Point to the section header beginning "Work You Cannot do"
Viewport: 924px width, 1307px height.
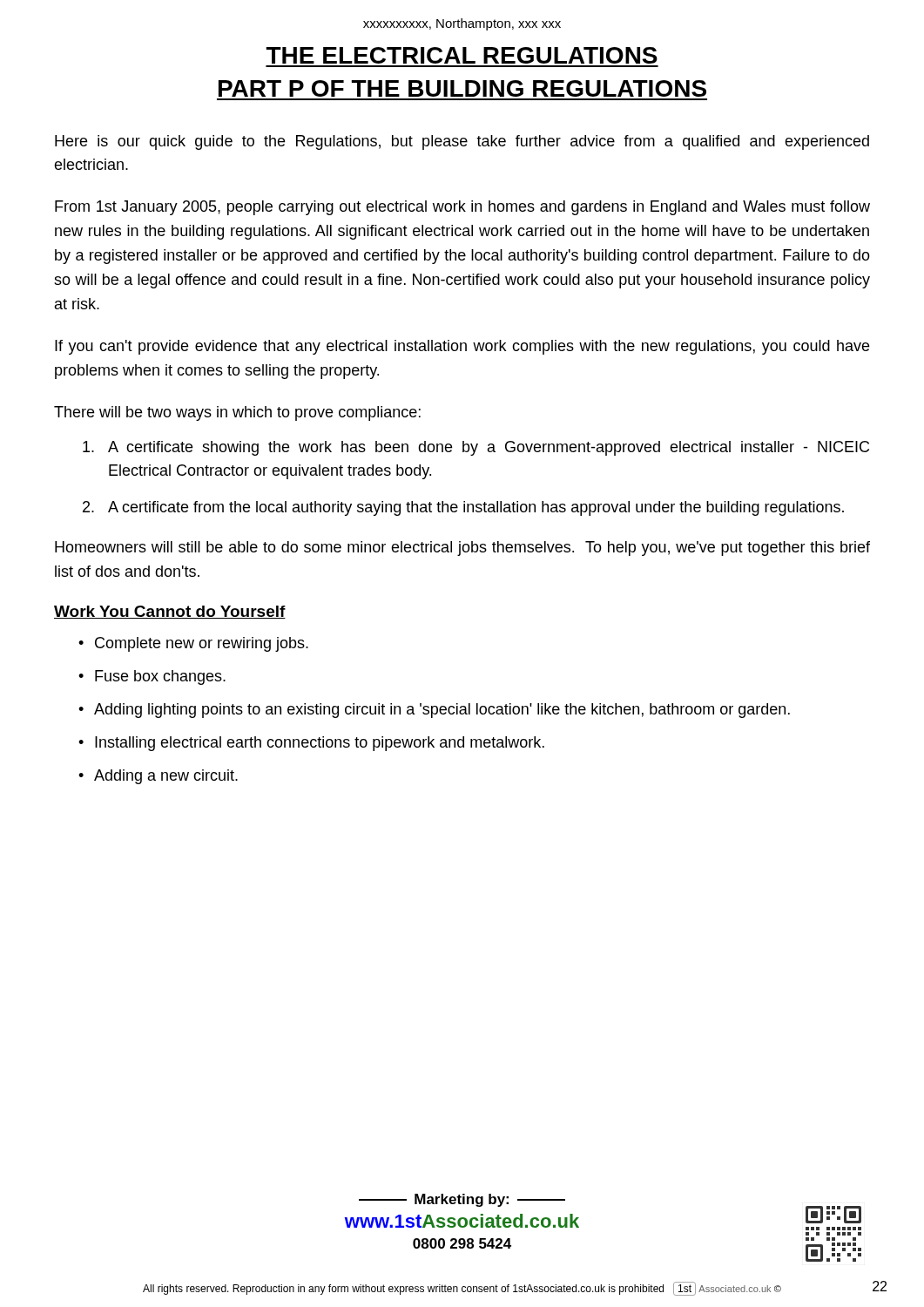pyautogui.click(x=170, y=611)
